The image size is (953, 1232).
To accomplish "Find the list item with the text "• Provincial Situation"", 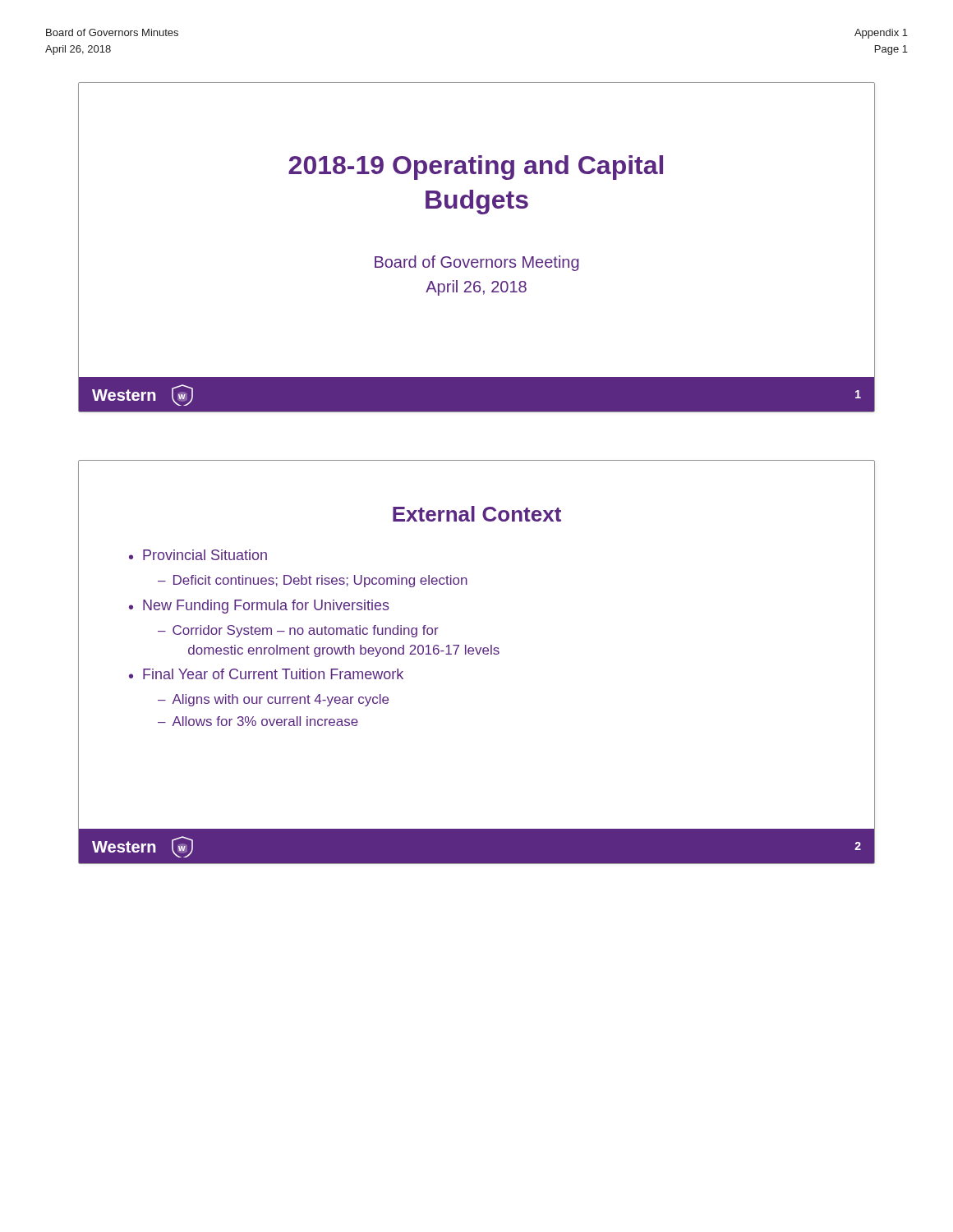I will coord(198,556).
